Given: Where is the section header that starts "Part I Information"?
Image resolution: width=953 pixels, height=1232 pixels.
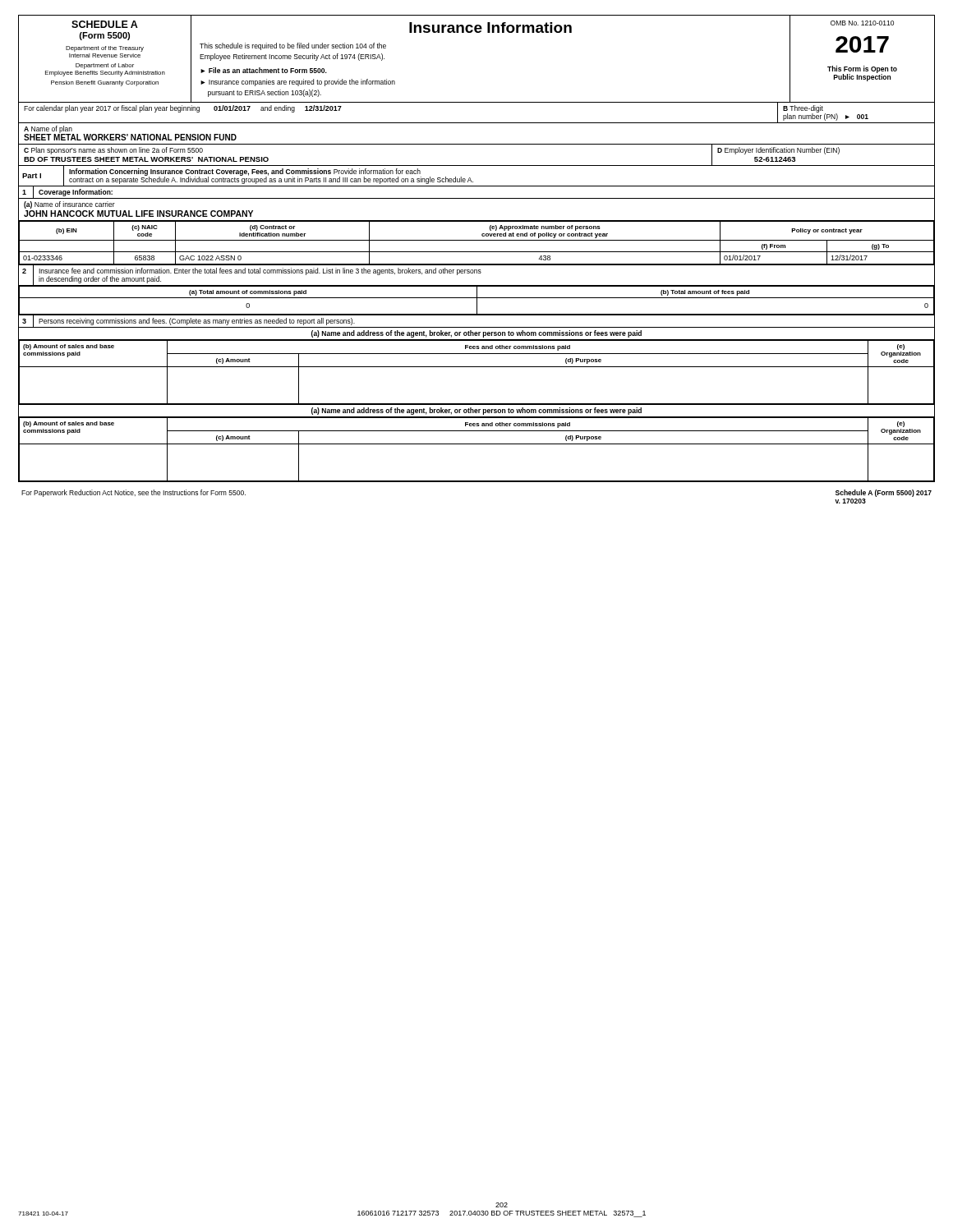Looking at the screenshot, I should (x=476, y=176).
